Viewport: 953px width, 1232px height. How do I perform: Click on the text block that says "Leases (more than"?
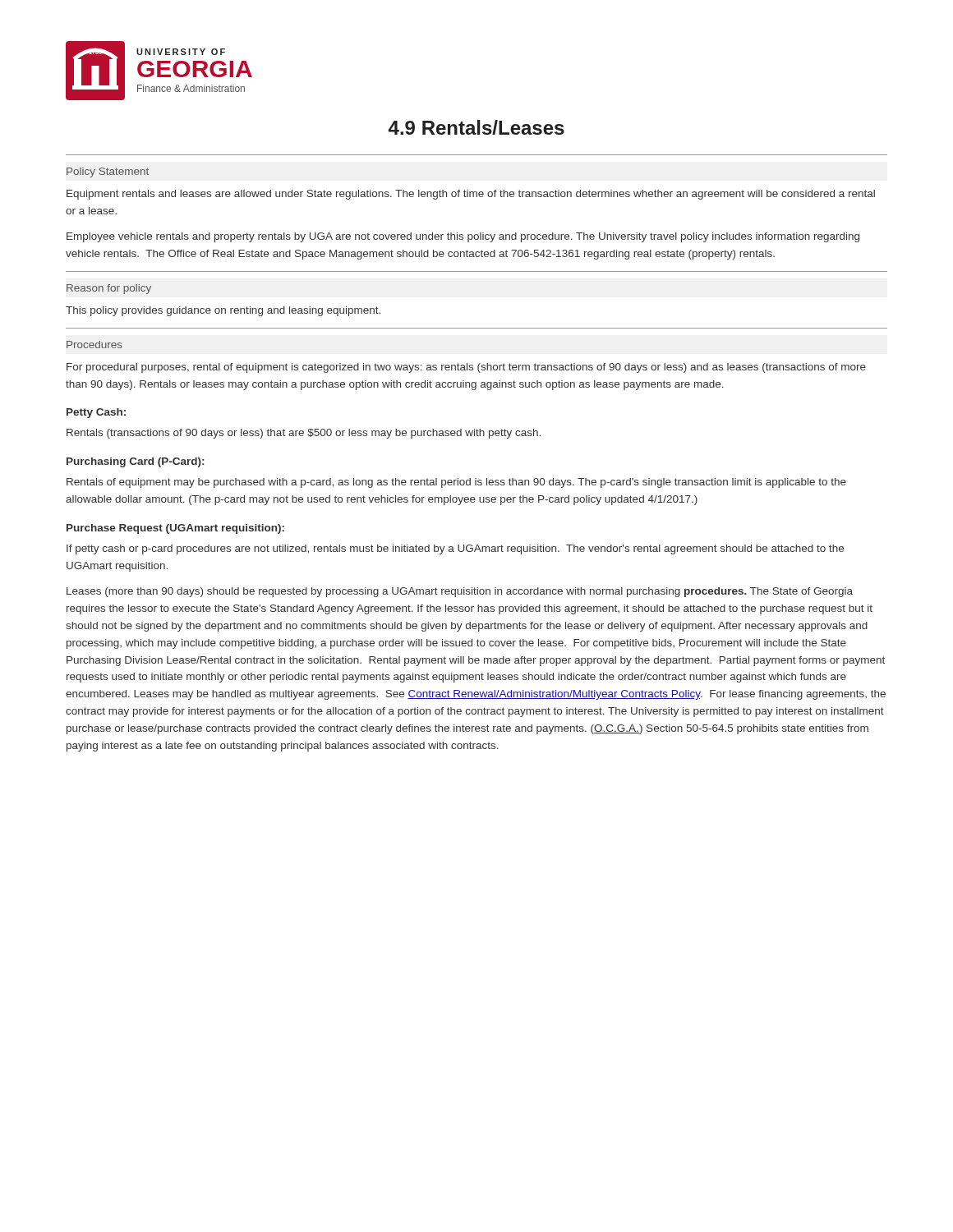[x=476, y=668]
